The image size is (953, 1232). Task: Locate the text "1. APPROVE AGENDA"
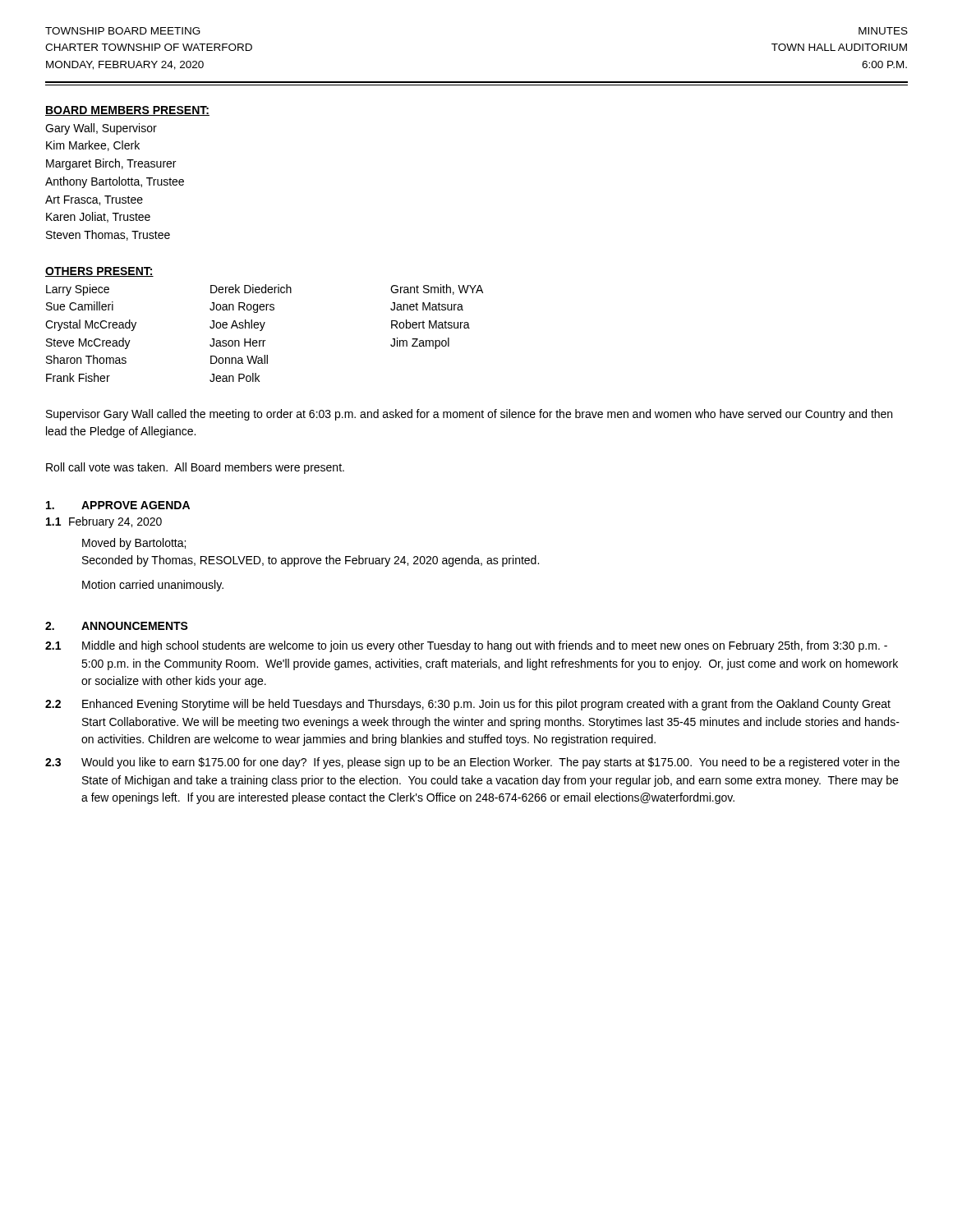point(118,505)
